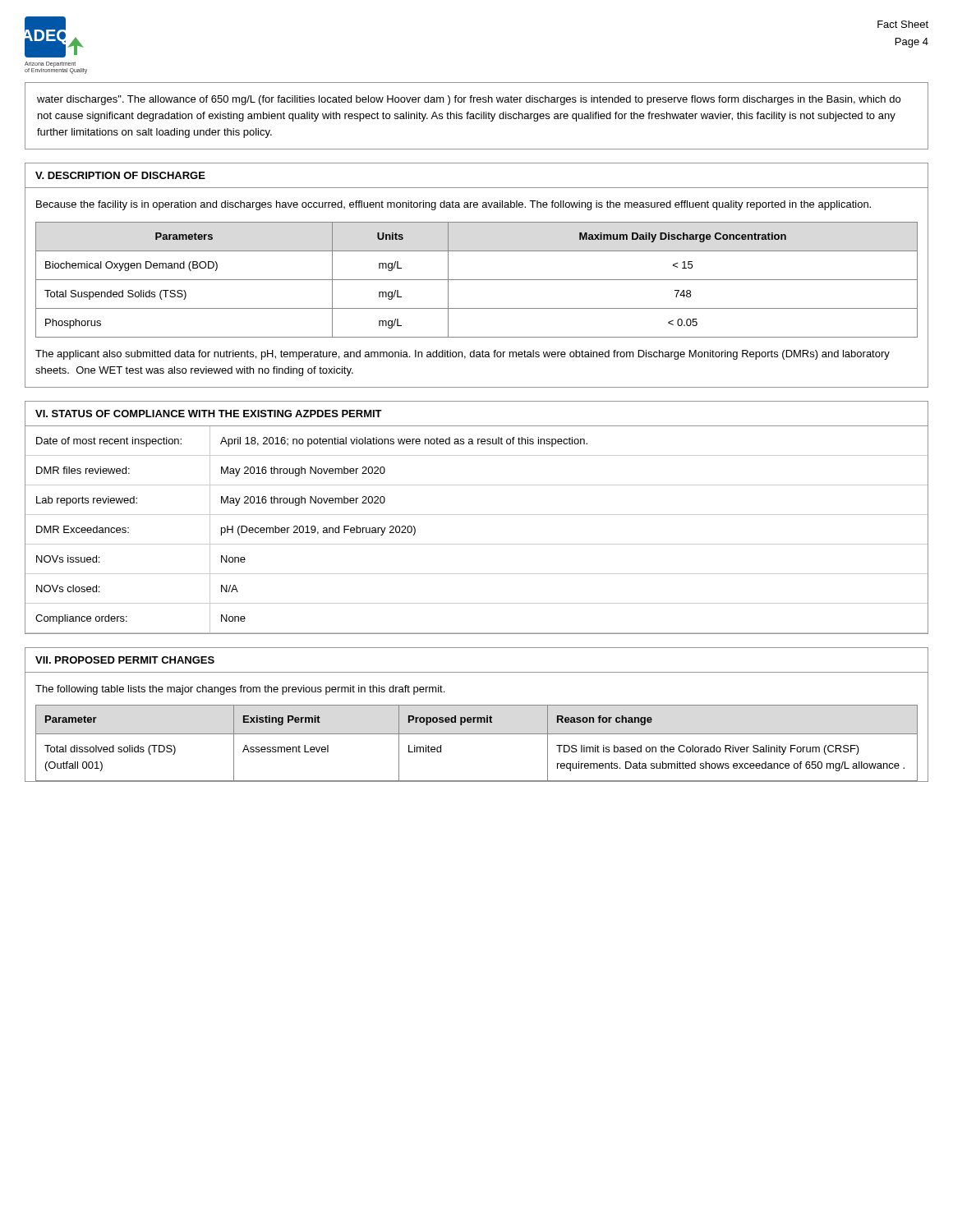
Task: Locate the section header that says "VII. PROPOSED PERMIT CHANGES"
Action: pos(125,660)
